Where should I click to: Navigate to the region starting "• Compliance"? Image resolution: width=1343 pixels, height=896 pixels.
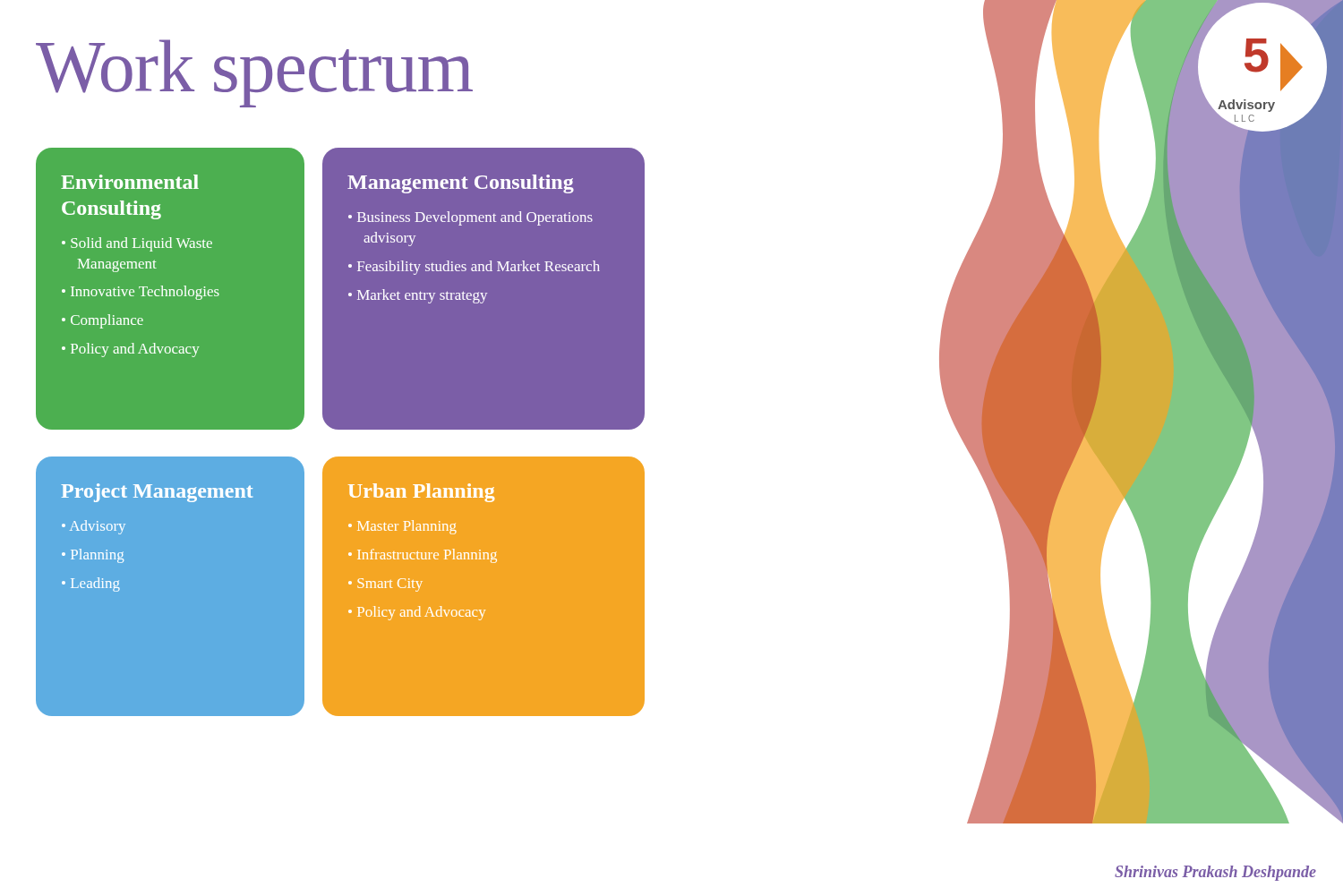click(x=102, y=320)
